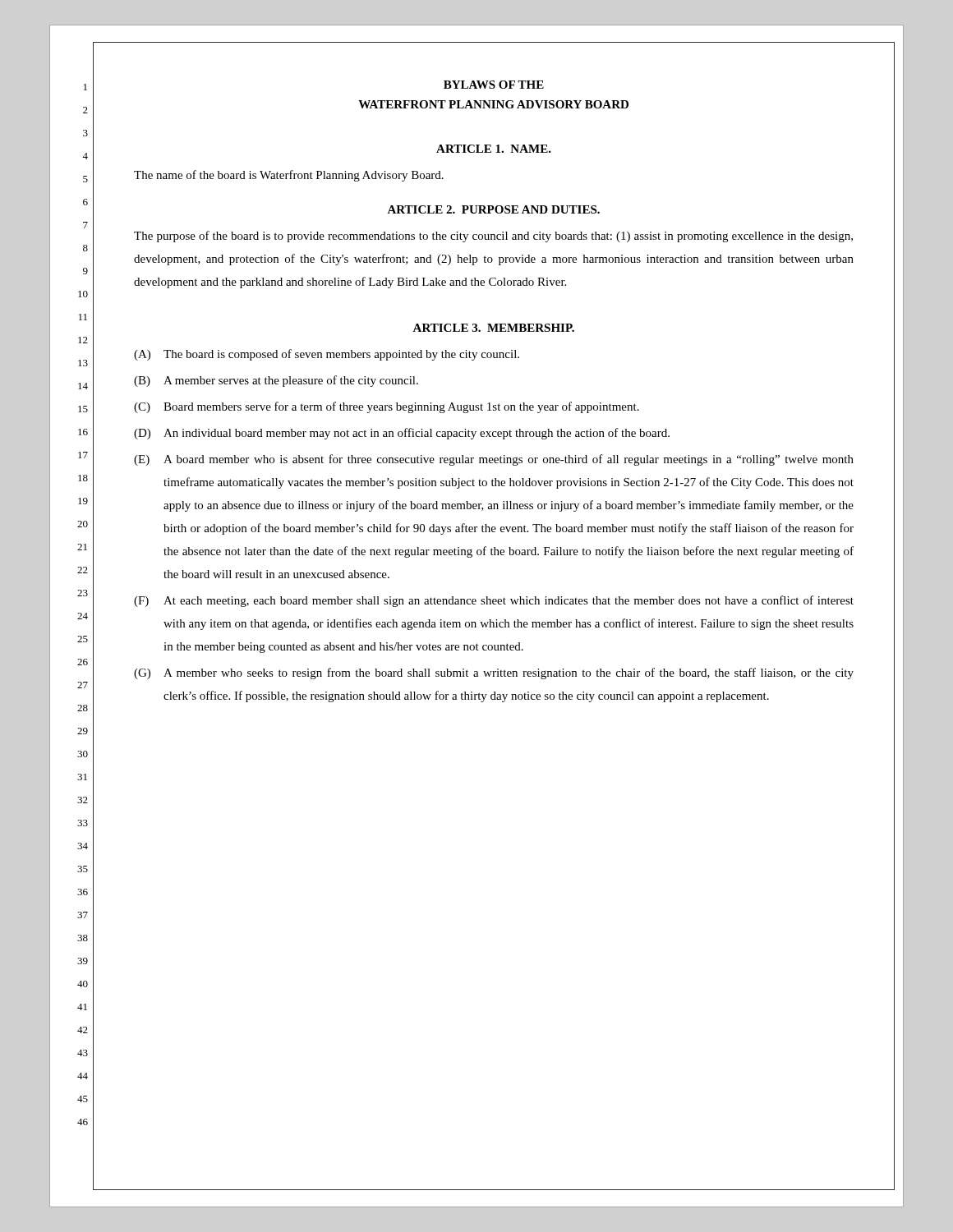Where is the passage that starts "(A) The board is composed"?
953x1232 pixels.
coord(494,354)
